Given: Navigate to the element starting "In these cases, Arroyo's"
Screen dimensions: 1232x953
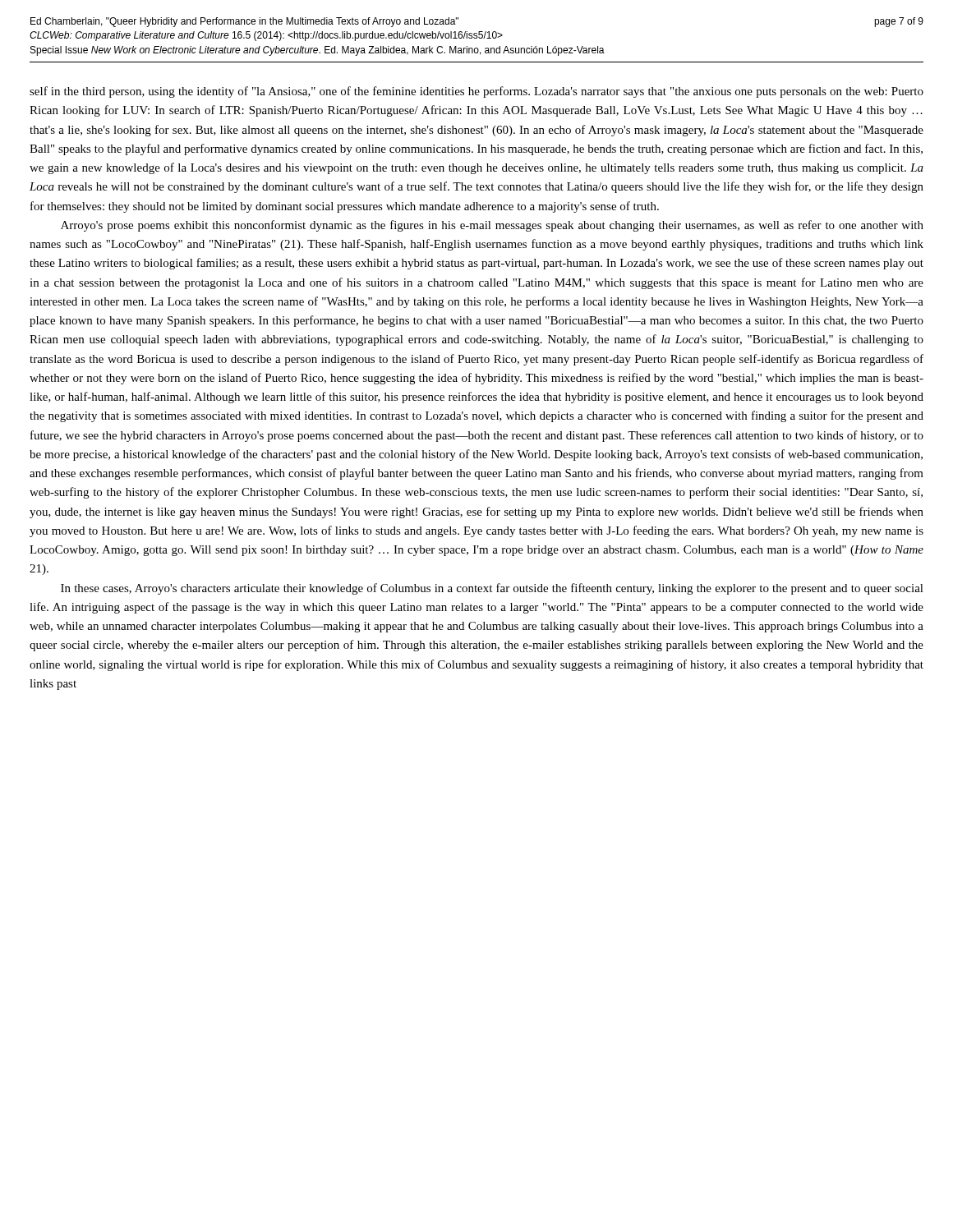Looking at the screenshot, I should click(476, 636).
